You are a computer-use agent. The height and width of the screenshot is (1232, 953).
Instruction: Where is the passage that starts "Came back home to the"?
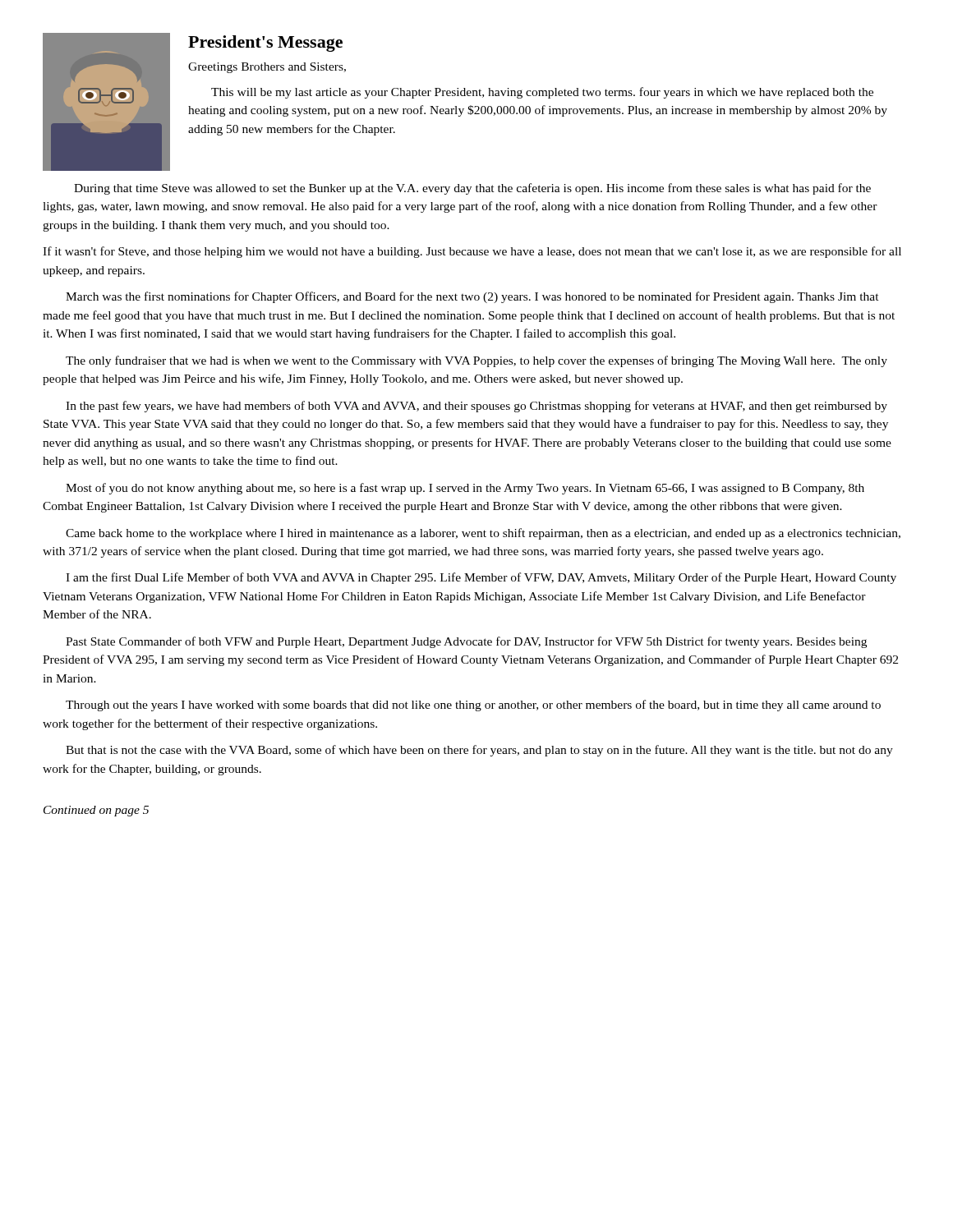click(x=472, y=541)
